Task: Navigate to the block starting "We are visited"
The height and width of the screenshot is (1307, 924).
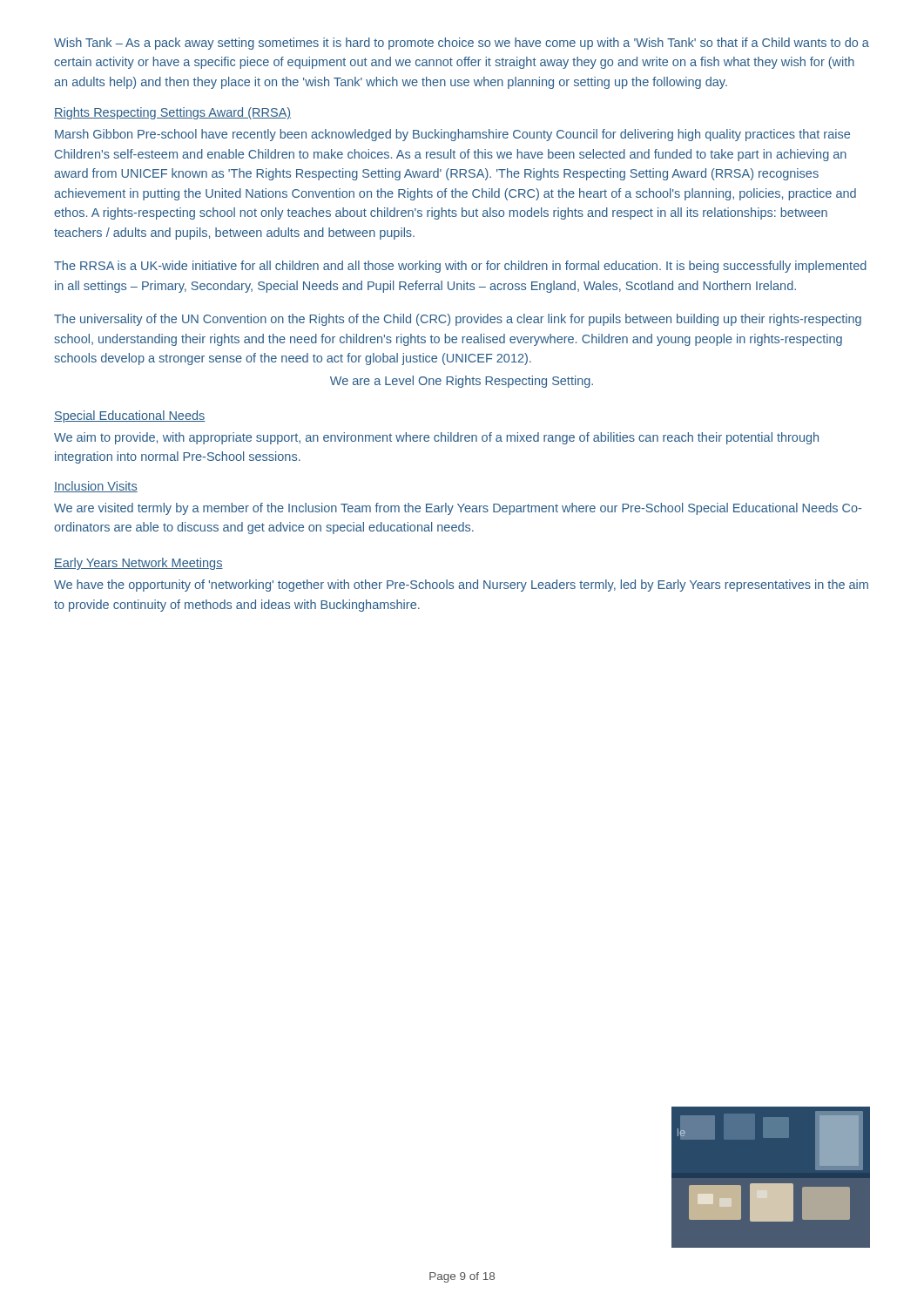Action: (x=458, y=517)
